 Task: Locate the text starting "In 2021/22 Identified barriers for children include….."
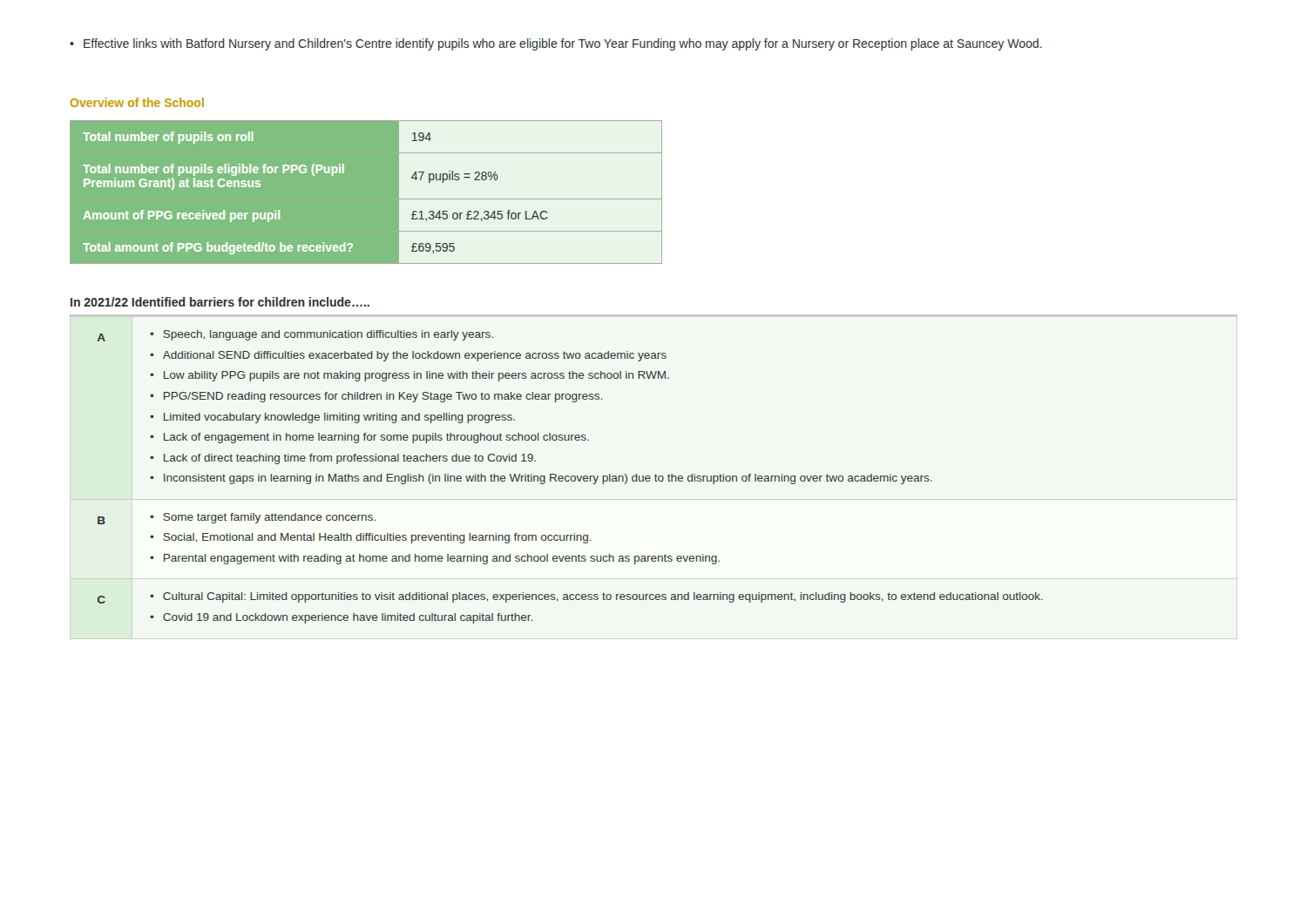click(654, 306)
